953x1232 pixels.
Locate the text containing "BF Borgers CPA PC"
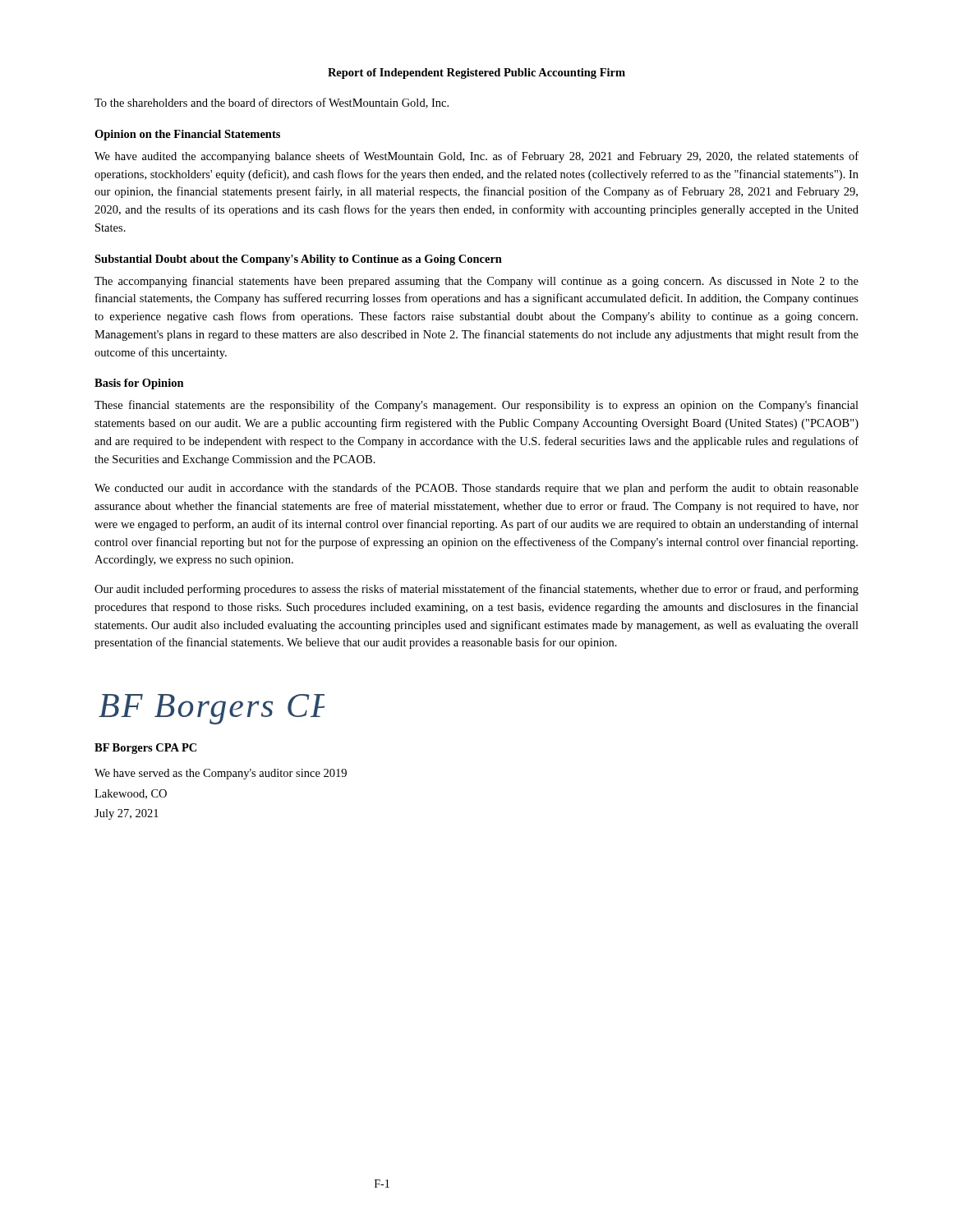146,747
